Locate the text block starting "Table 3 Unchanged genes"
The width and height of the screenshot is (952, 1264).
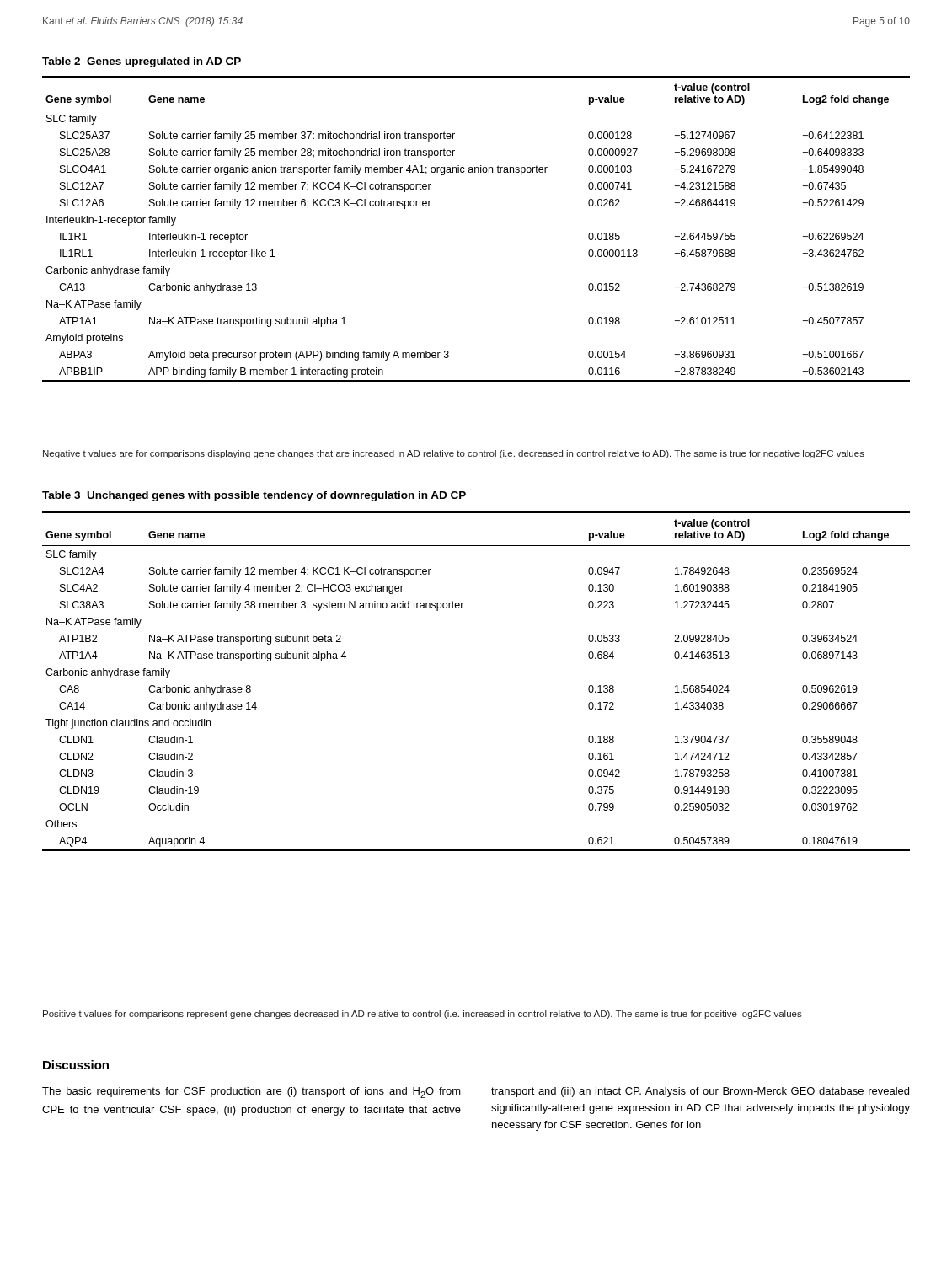254,495
